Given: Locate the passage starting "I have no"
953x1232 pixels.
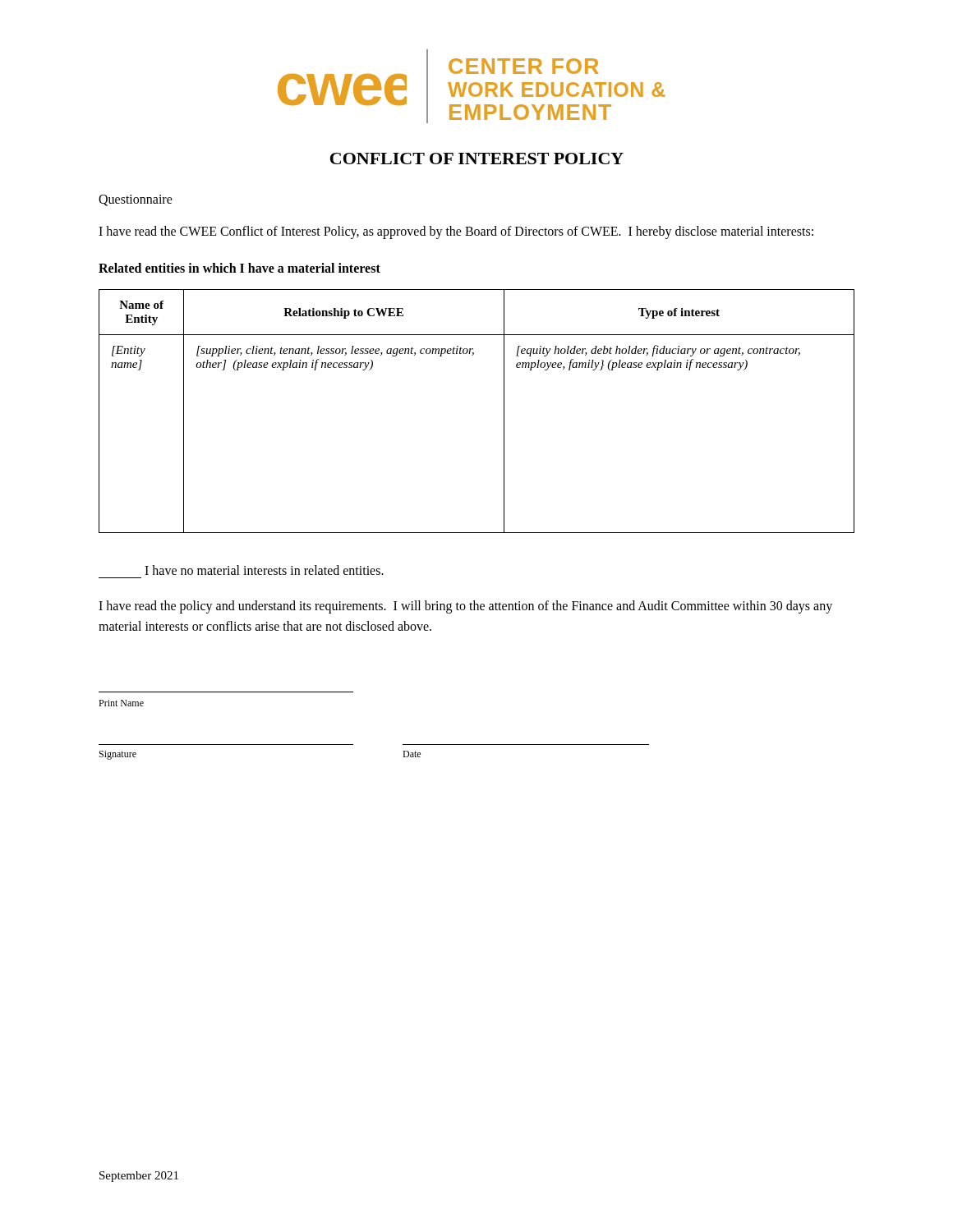Looking at the screenshot, I should [241, 570].
